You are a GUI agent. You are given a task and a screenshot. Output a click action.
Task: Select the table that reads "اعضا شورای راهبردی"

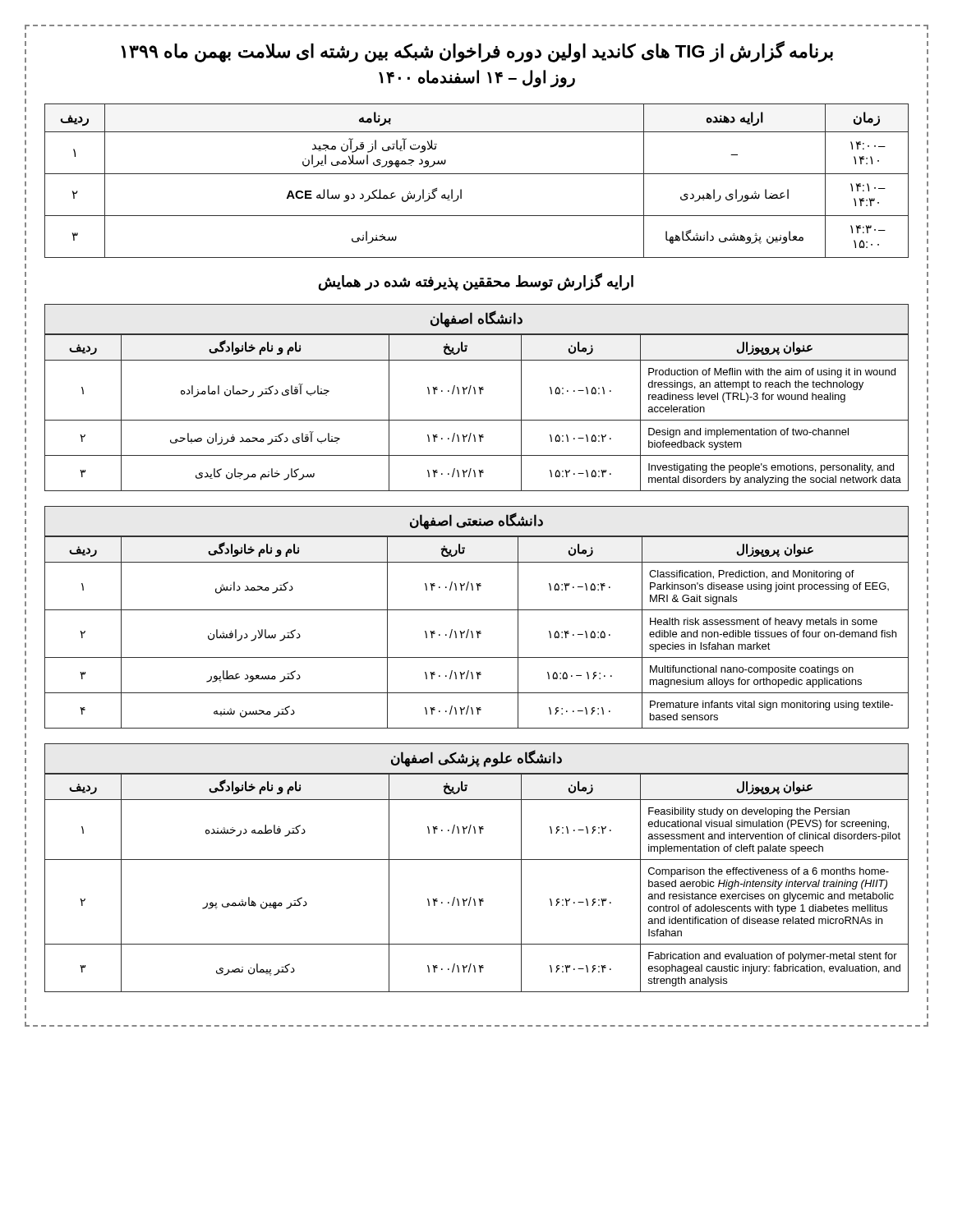pyautogui.click(x=476, y=181)
